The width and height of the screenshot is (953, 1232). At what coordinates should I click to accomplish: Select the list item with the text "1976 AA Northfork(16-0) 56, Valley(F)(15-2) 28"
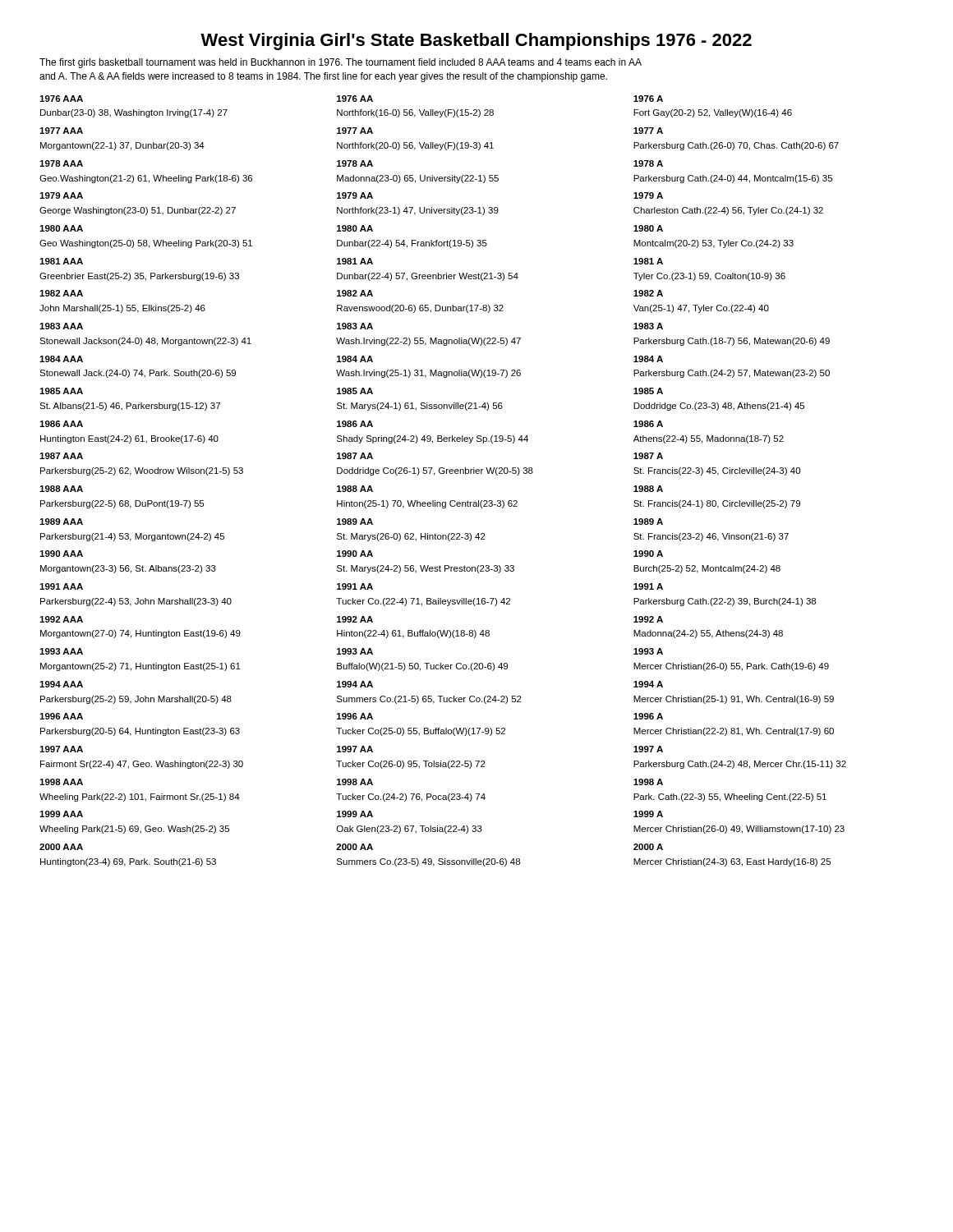point(415,106)
